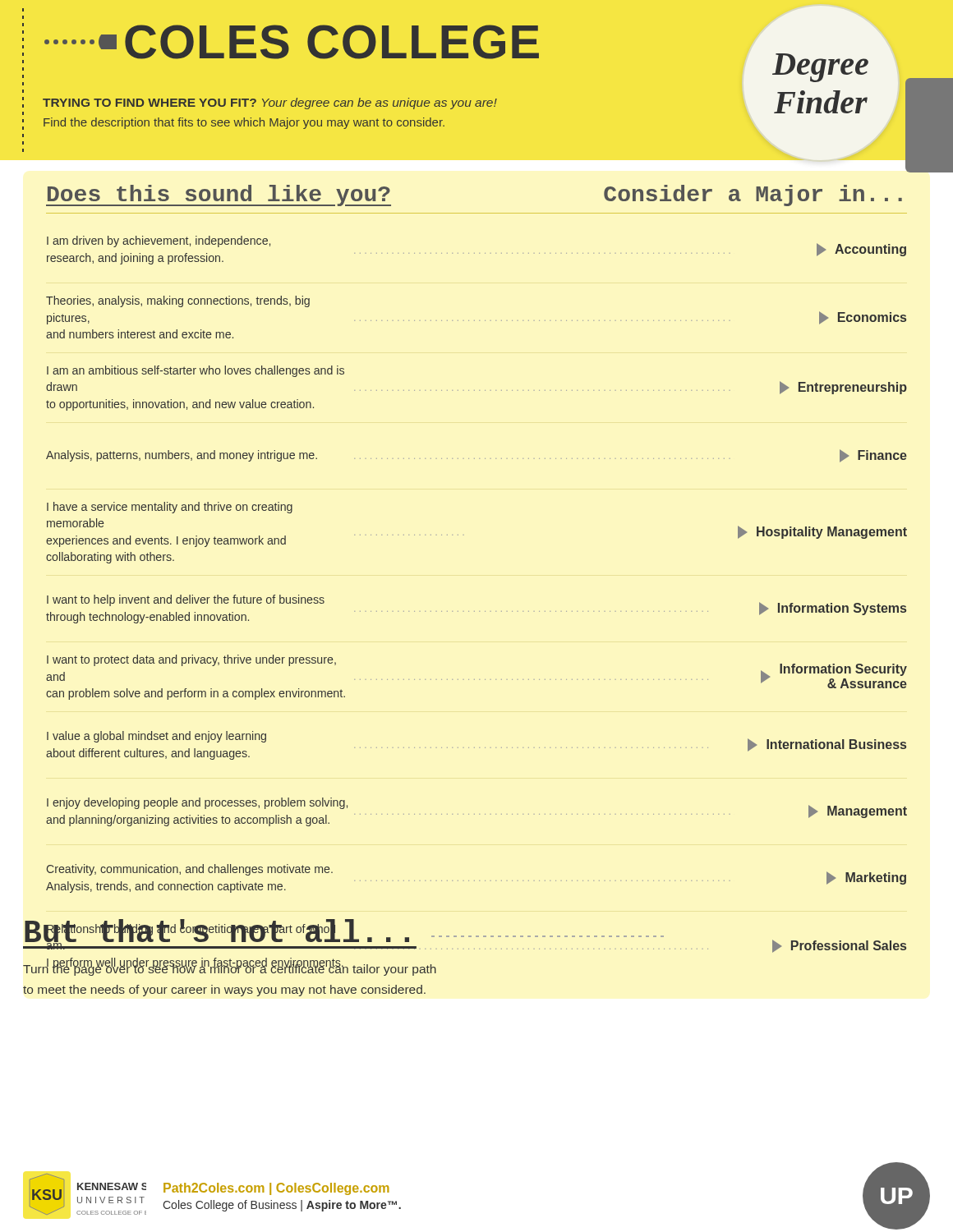Viewport: 953px width, 1232px height.
Task: Locate the list item that says "Creativity, communication, and challenges motivate"
Action: coord(476,878)
